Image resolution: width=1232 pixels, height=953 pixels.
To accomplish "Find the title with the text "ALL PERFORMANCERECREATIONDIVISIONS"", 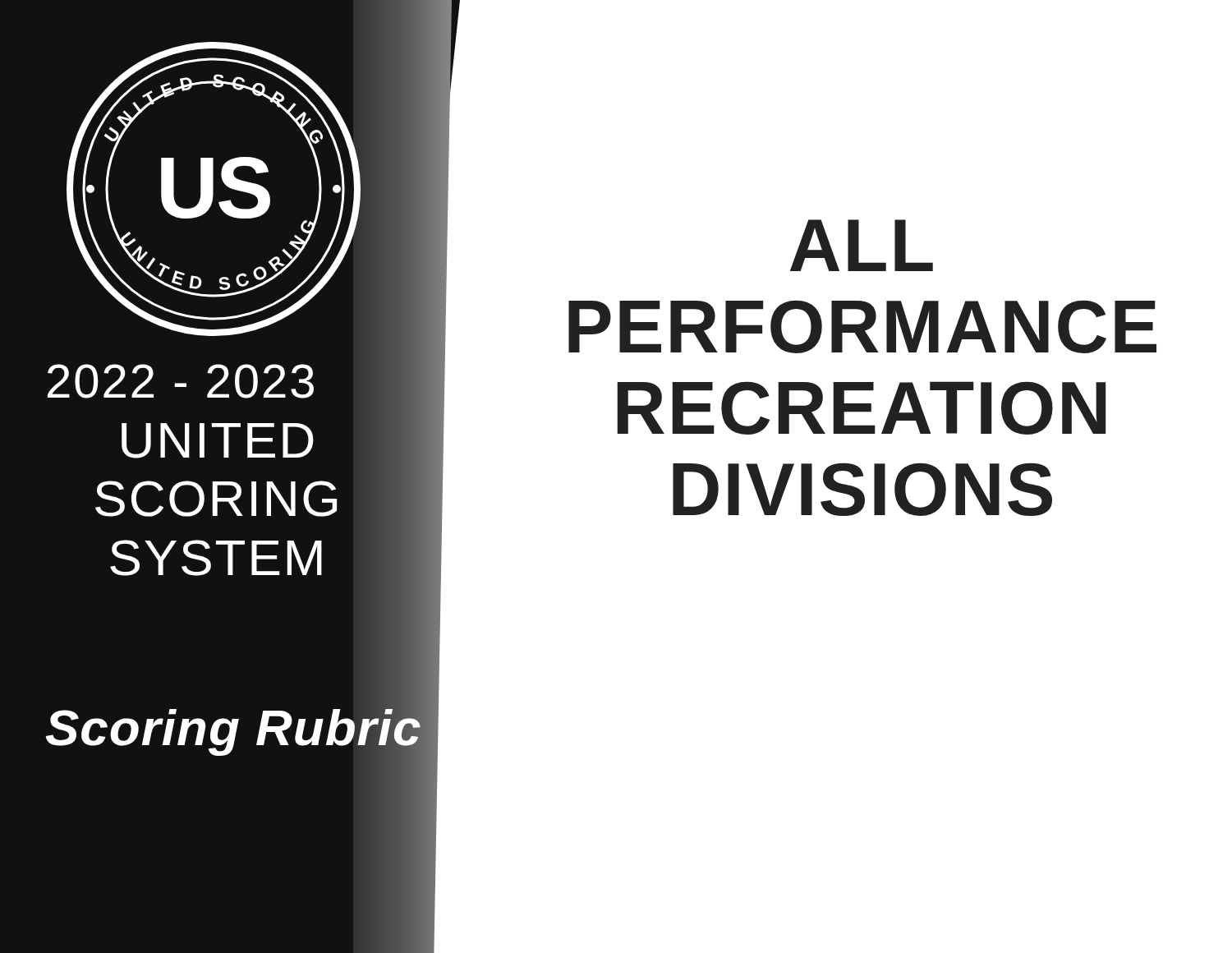I will [862, 368].
